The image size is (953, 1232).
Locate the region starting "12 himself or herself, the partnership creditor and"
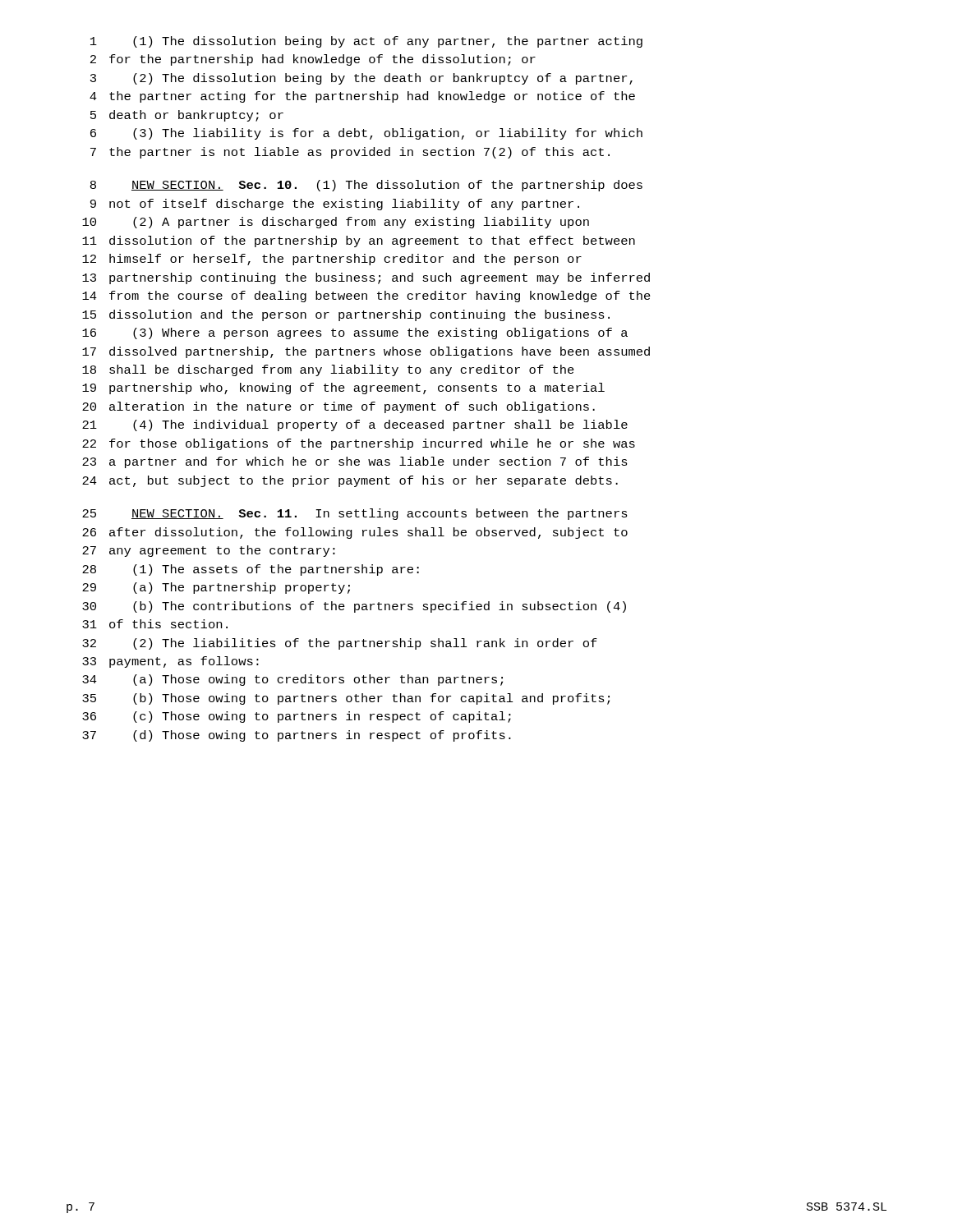pos(476,260)
